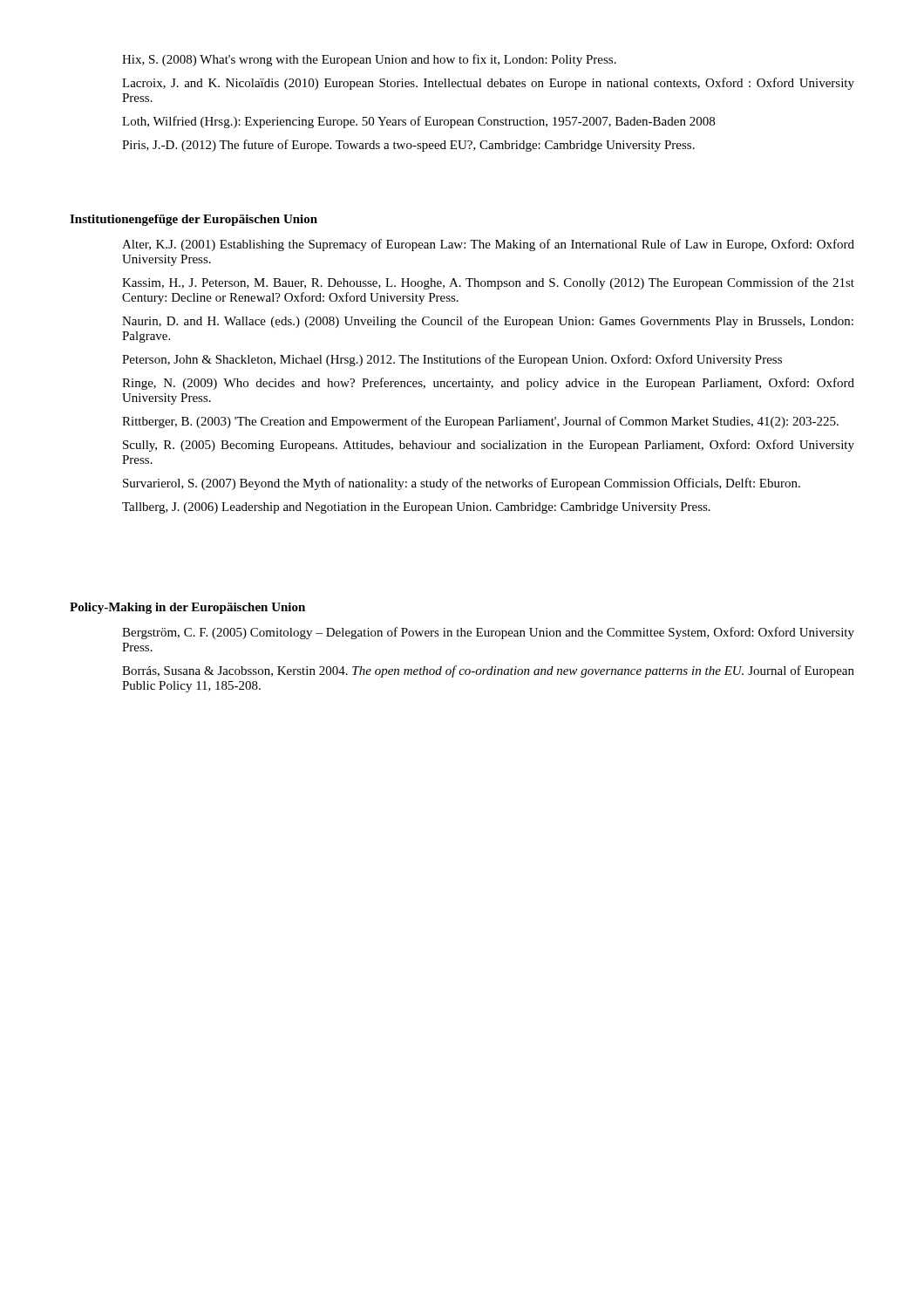
Task: Click the passage that begins "Survarierol, S. (2007) Beyond the Myth of nationality:"
Action: click(462, 484)
